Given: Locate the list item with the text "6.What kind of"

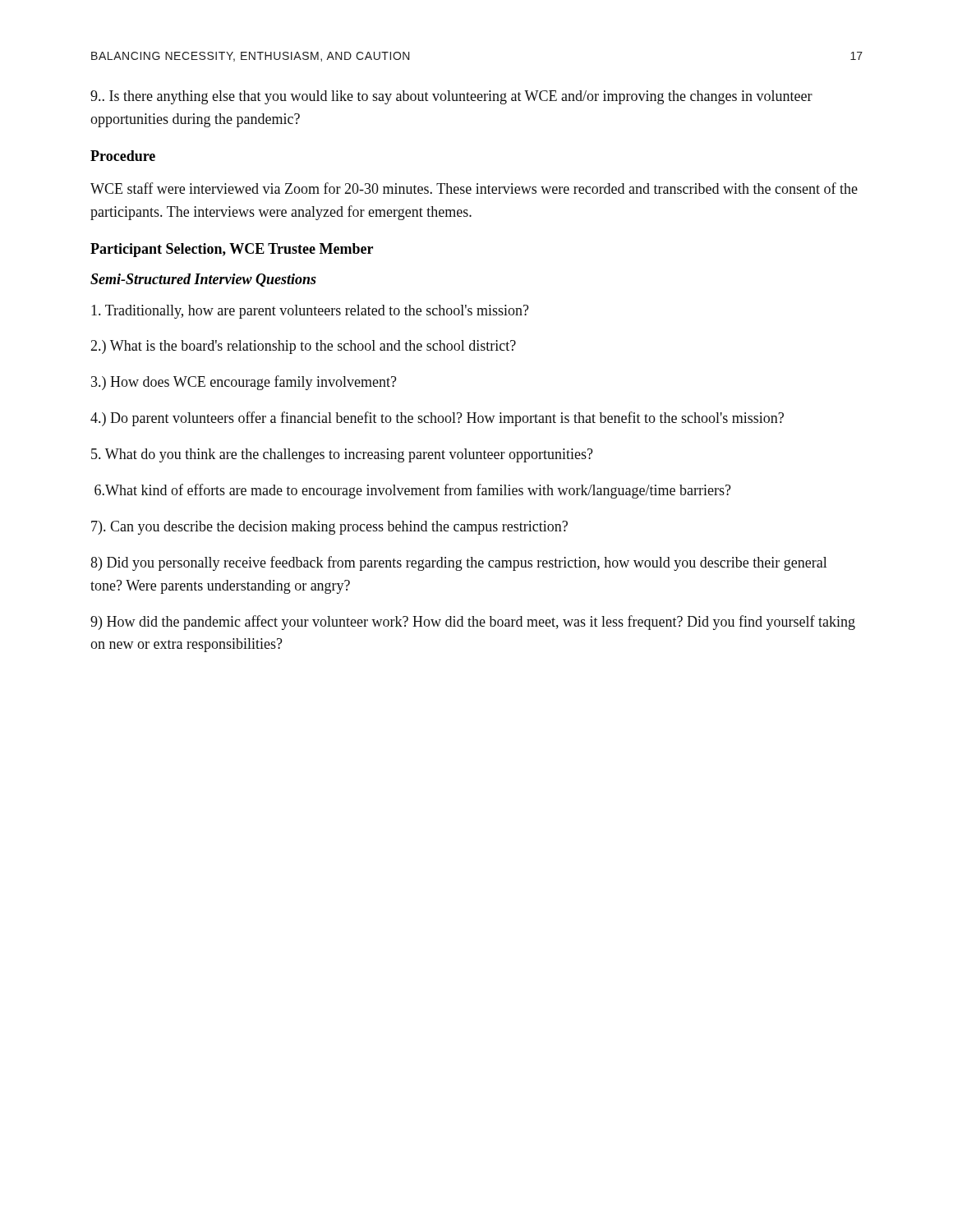Looking at the screenshot, I should click(x=411, y=490).
